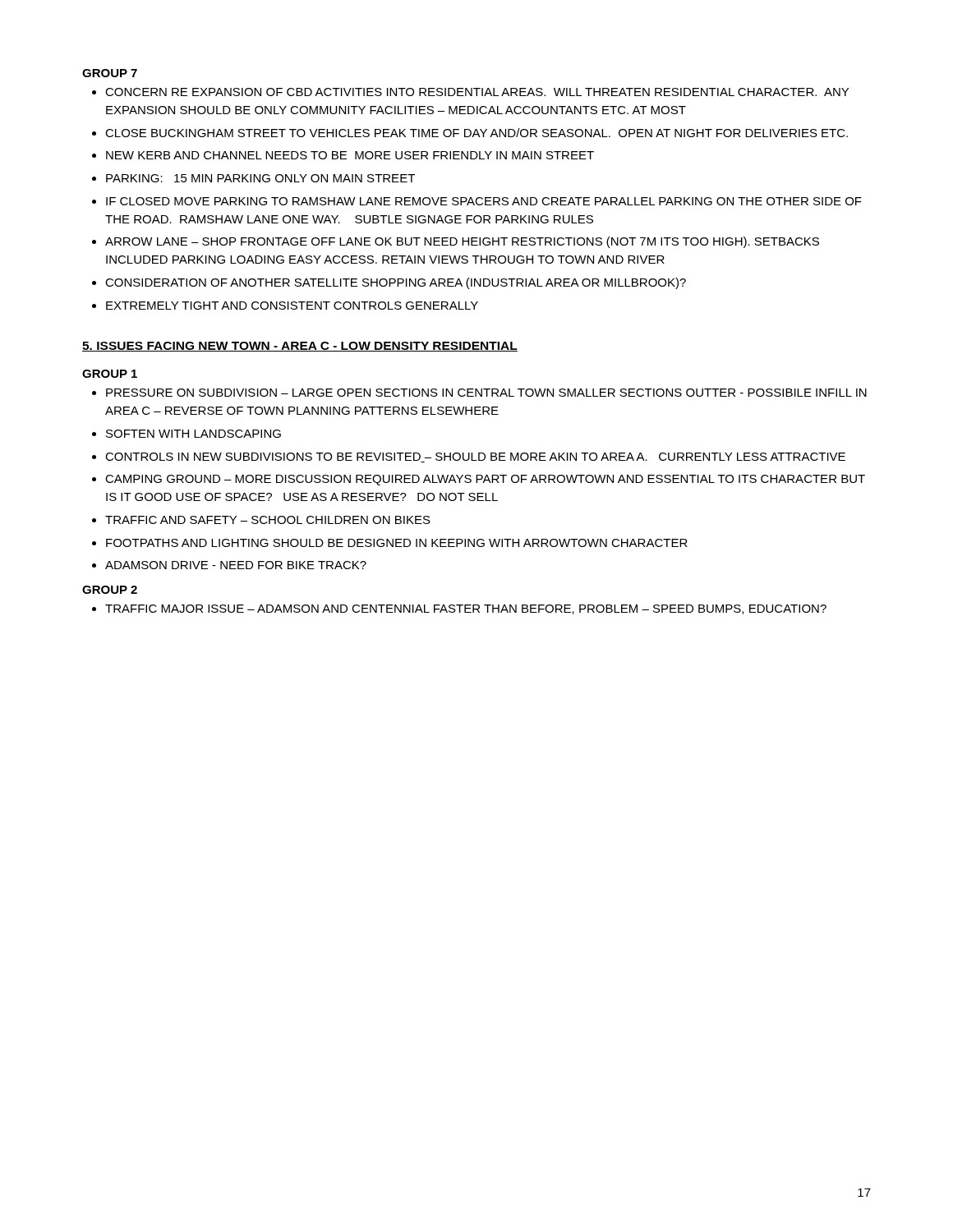Locate the block starting "ADAMSON DRIVE - NEED FOR BIKE TRACK?"

(x=236, y=565)
